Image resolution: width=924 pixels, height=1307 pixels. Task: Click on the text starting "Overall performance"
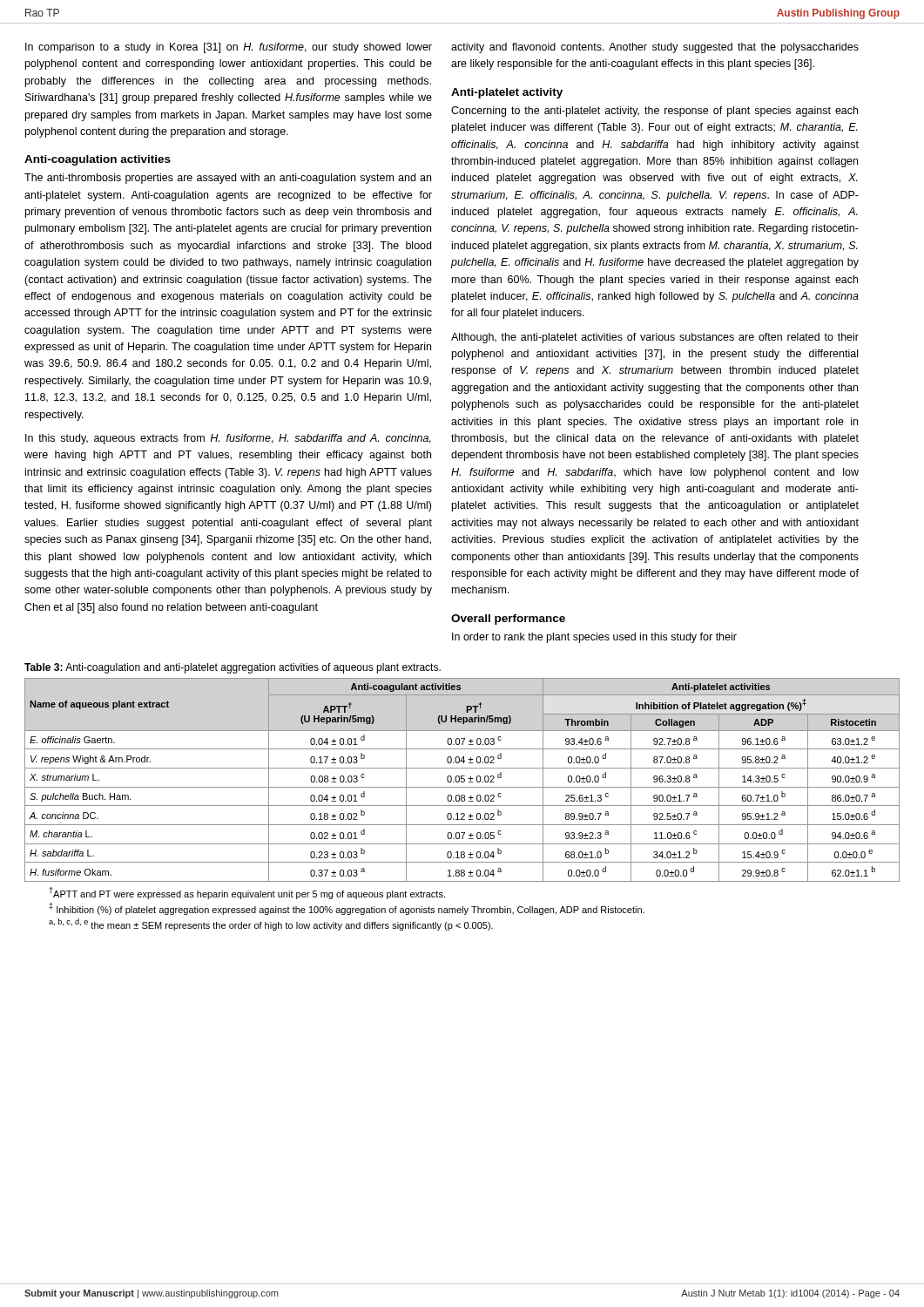point(508,618)
